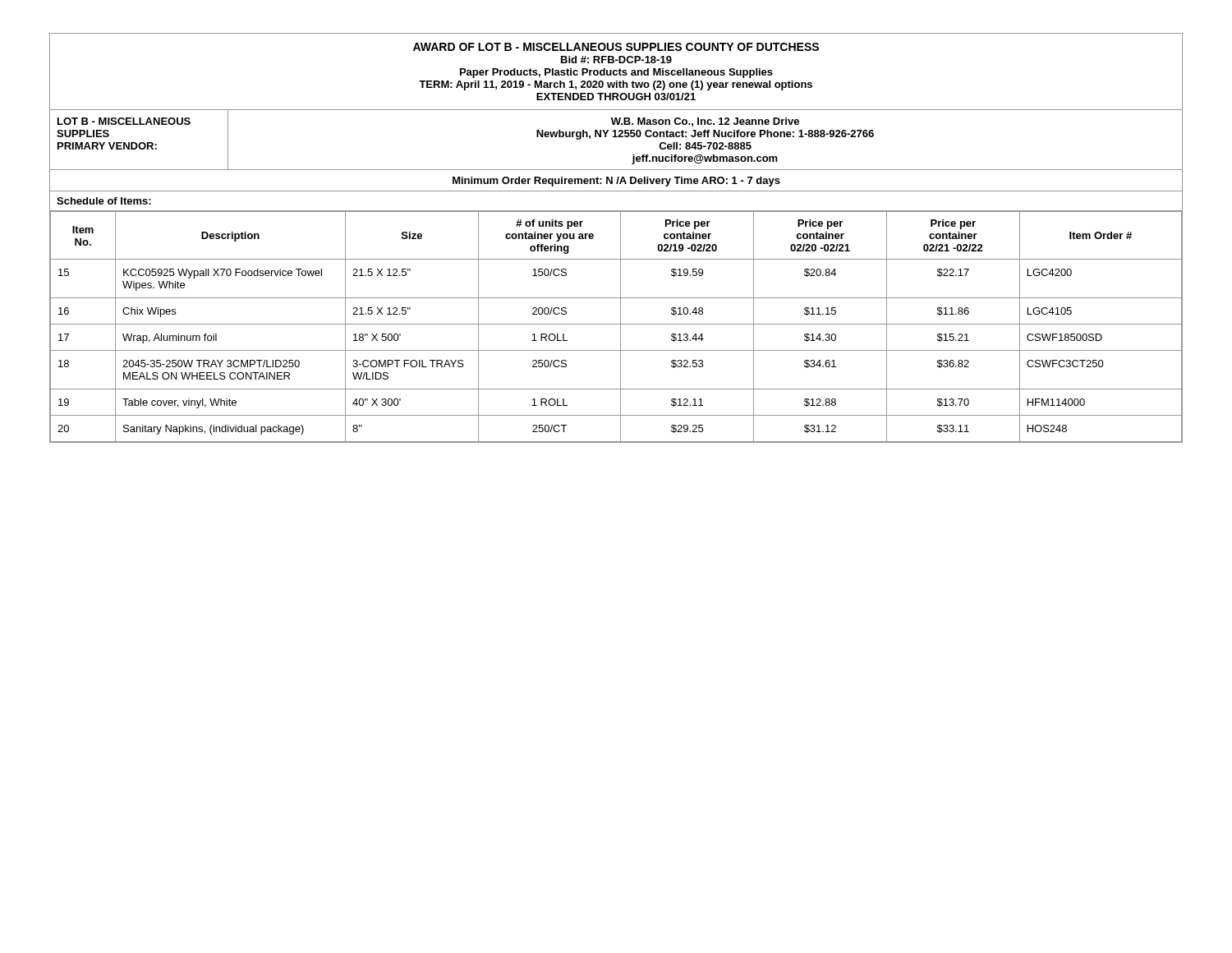Viewport: 1232px width, 953px height.
Task: Click on the text block that says "W.B. Mason Co., Inc."
Action: pyautogui.click(x=705, y=140)
